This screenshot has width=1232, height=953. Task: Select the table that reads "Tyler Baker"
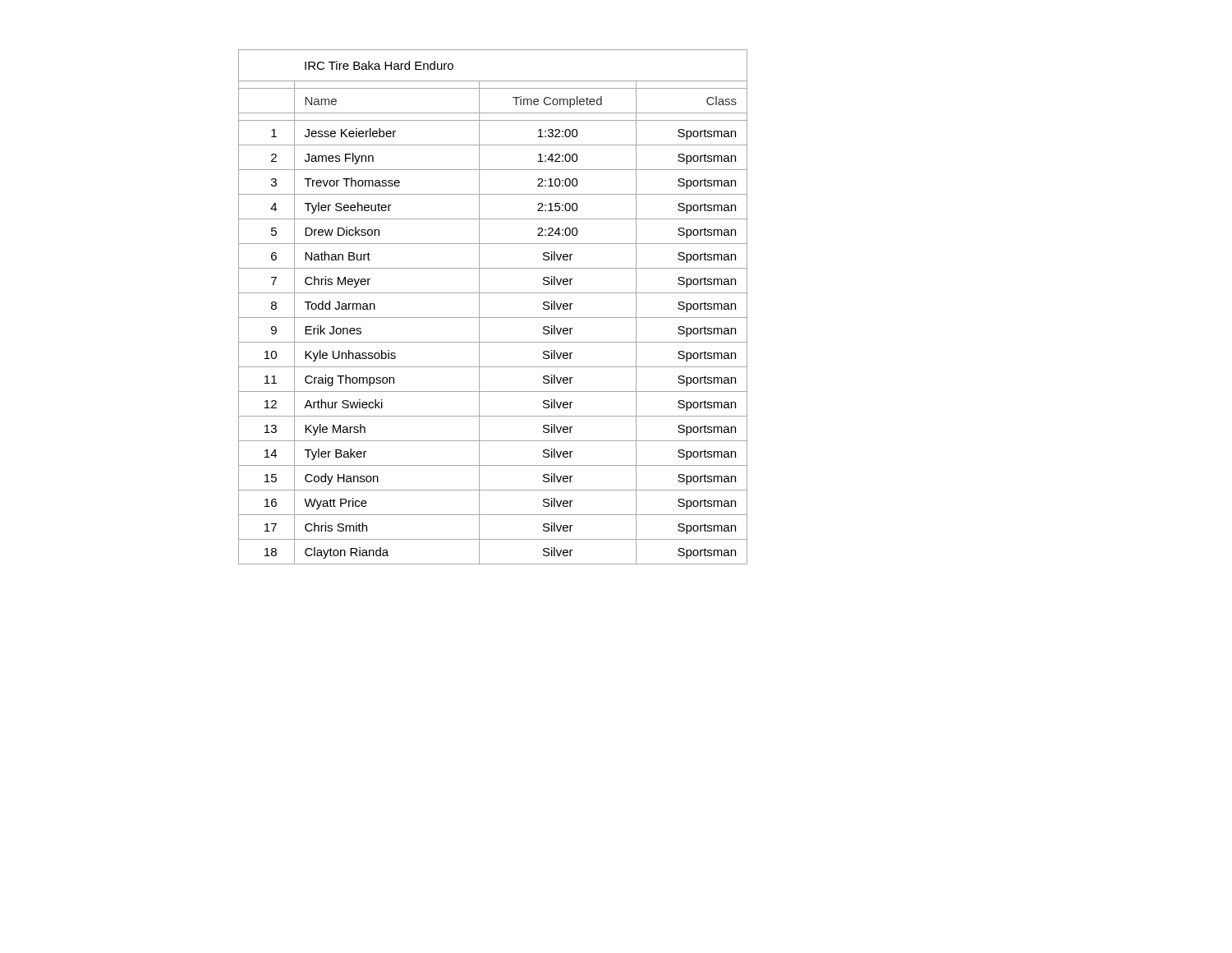click(493, 307)
